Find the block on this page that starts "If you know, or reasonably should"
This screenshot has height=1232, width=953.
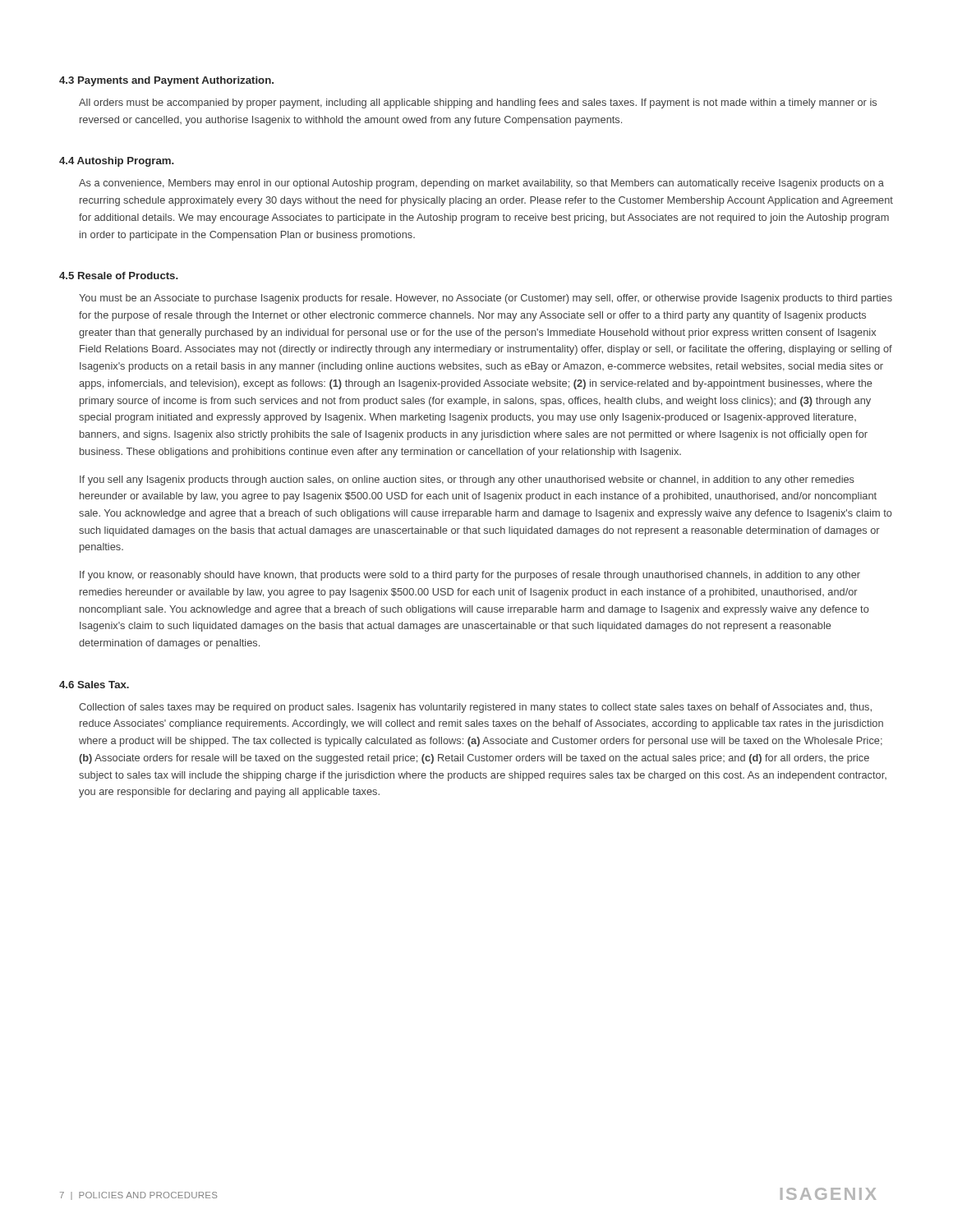[x=474, y=609]
